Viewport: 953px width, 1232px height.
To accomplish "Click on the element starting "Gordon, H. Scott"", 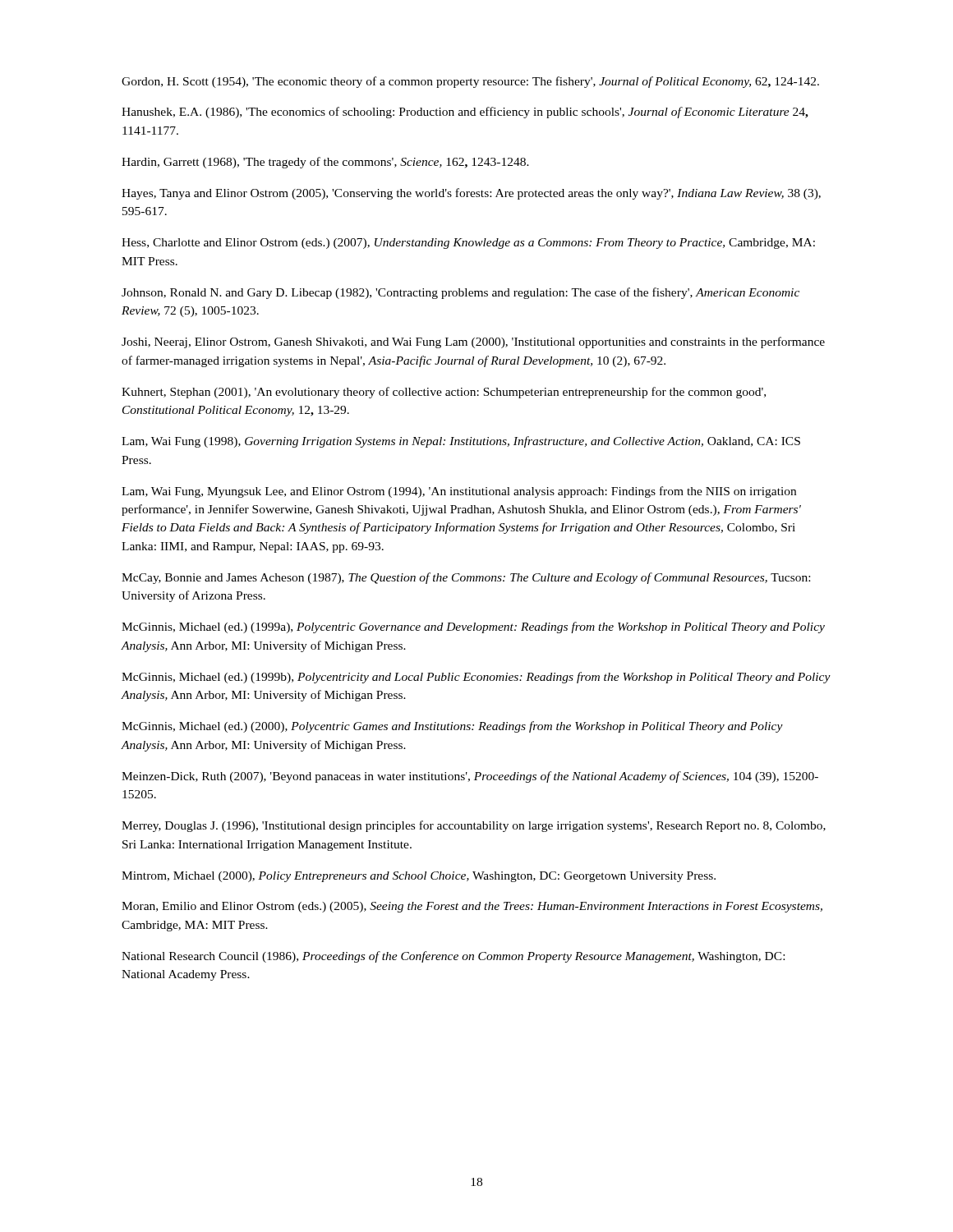I will point(476,81).
